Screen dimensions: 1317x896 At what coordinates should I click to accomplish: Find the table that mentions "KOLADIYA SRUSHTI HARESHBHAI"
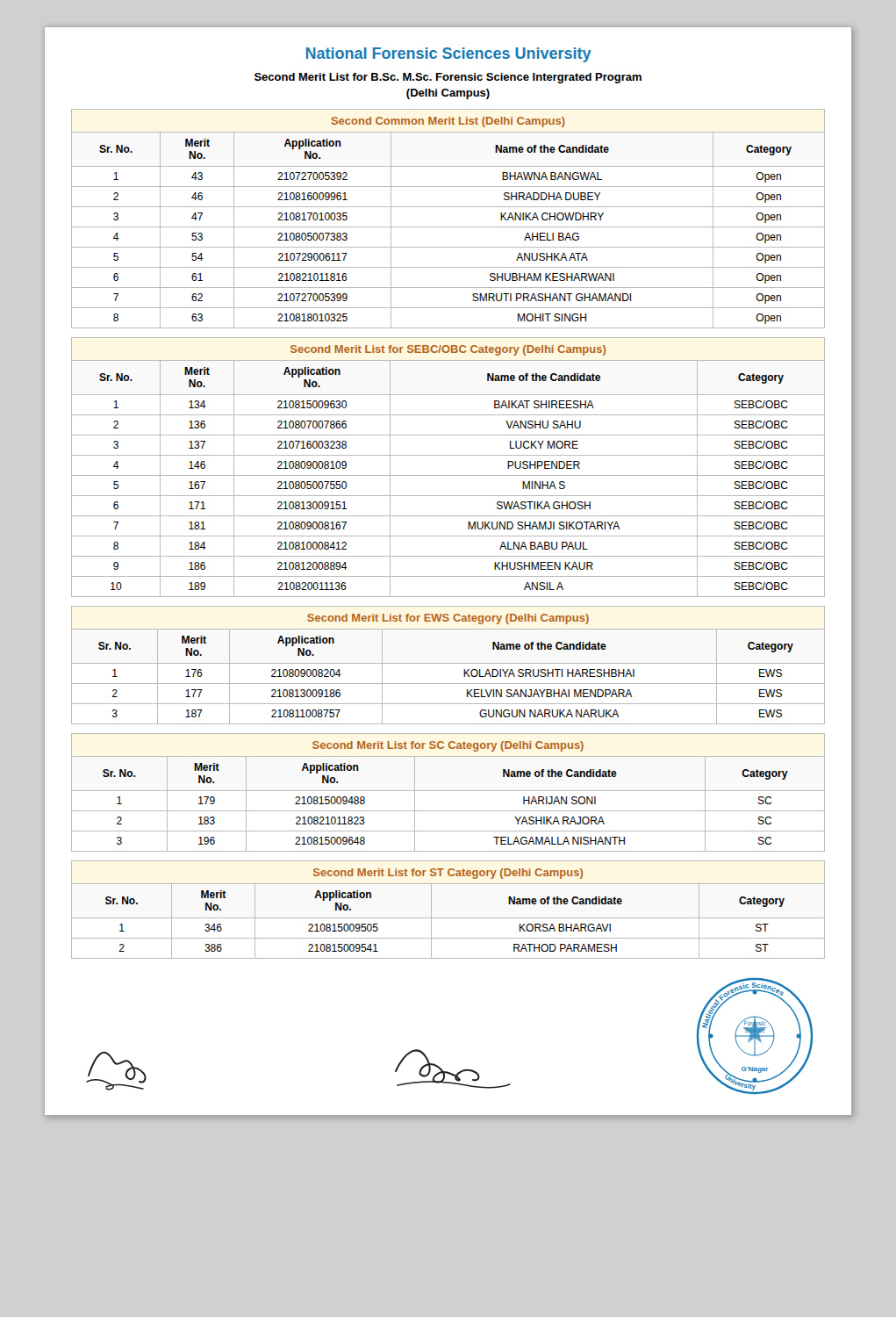[448, 665]
